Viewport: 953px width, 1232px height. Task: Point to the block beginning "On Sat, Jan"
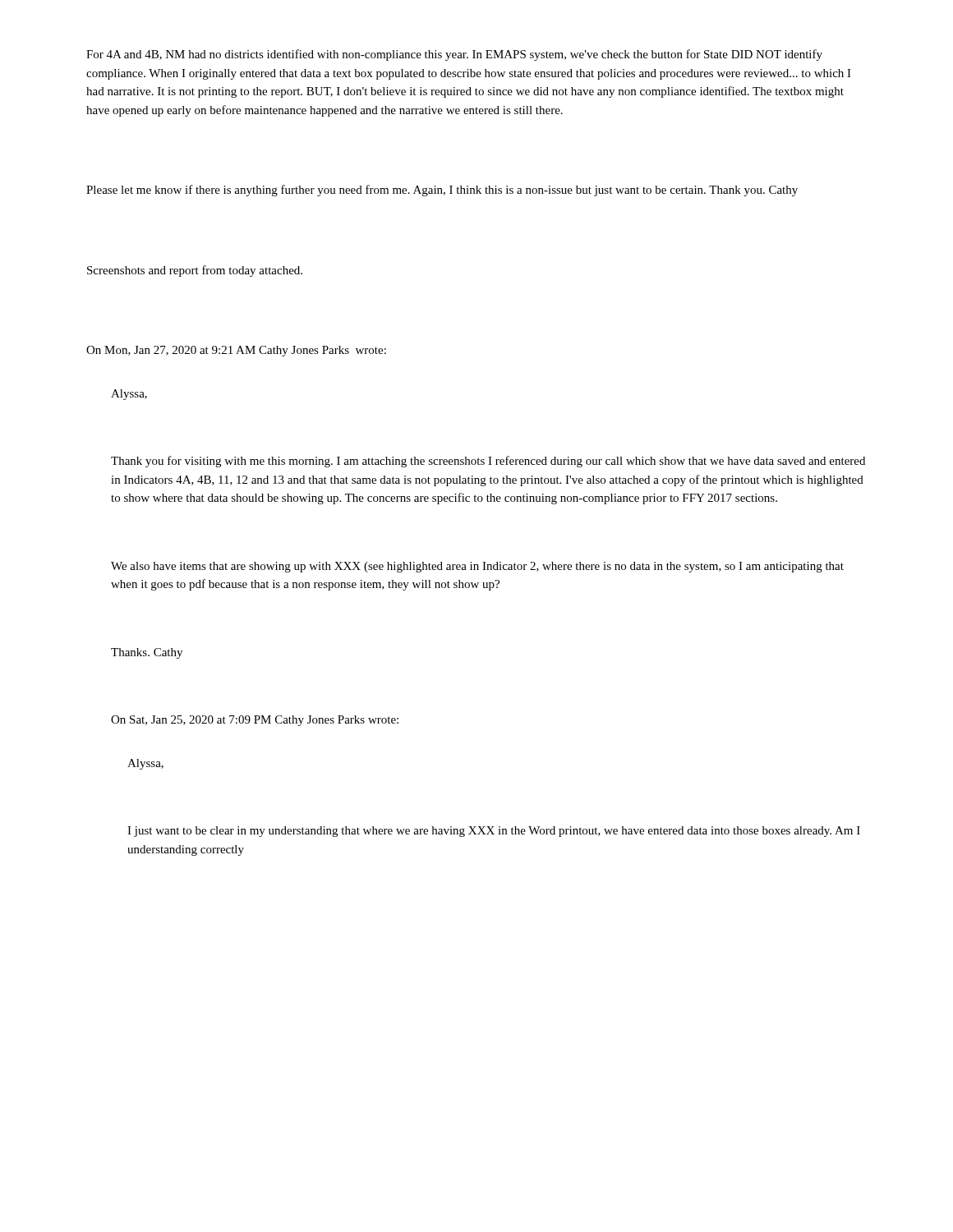pyautogui.click(x=255, y=719)
